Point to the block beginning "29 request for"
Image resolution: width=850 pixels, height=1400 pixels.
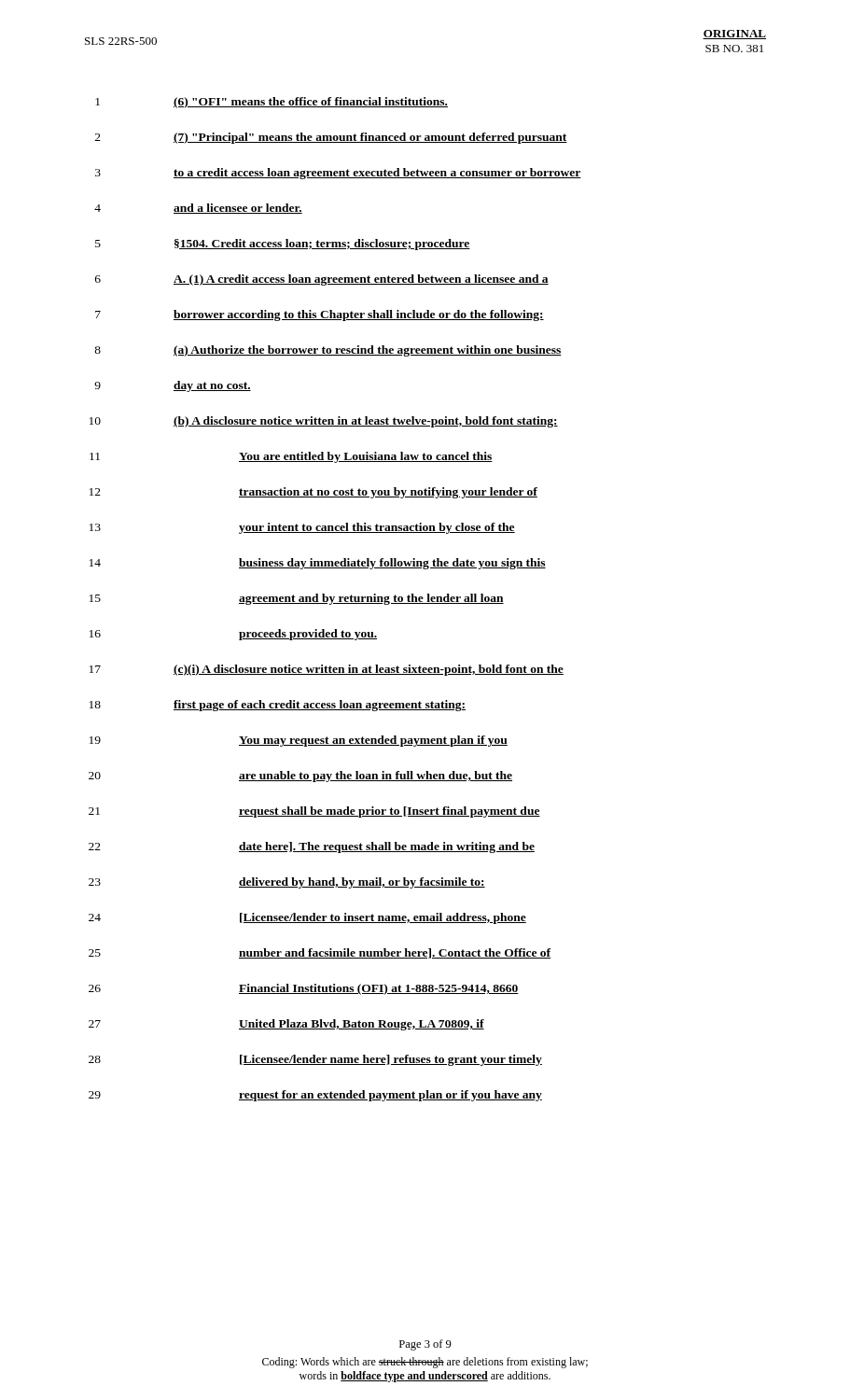tap(425, 1095)
